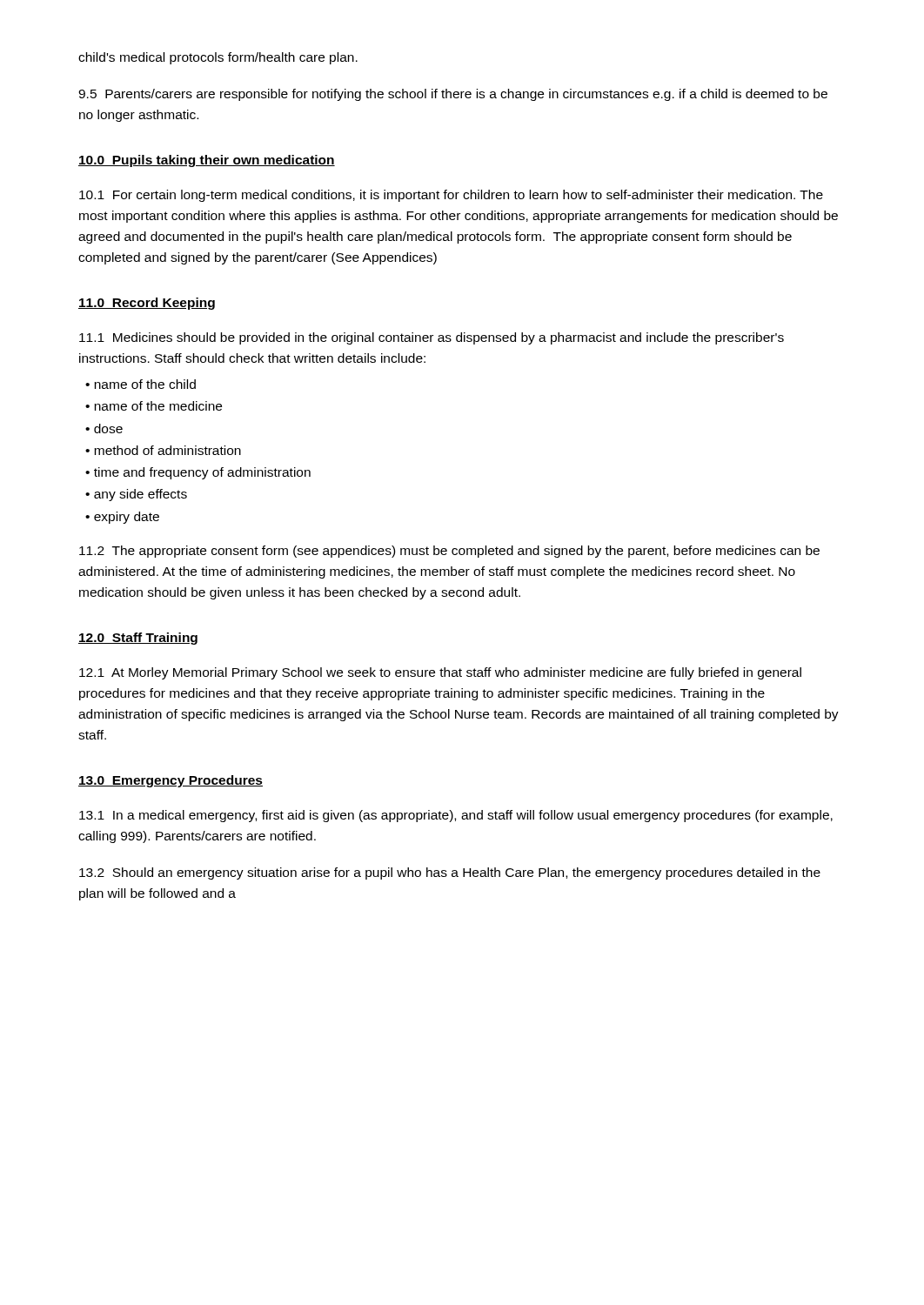Locate the list item that says "• method of"
The height and width of the screenshot is (1305, 924).
163,450
